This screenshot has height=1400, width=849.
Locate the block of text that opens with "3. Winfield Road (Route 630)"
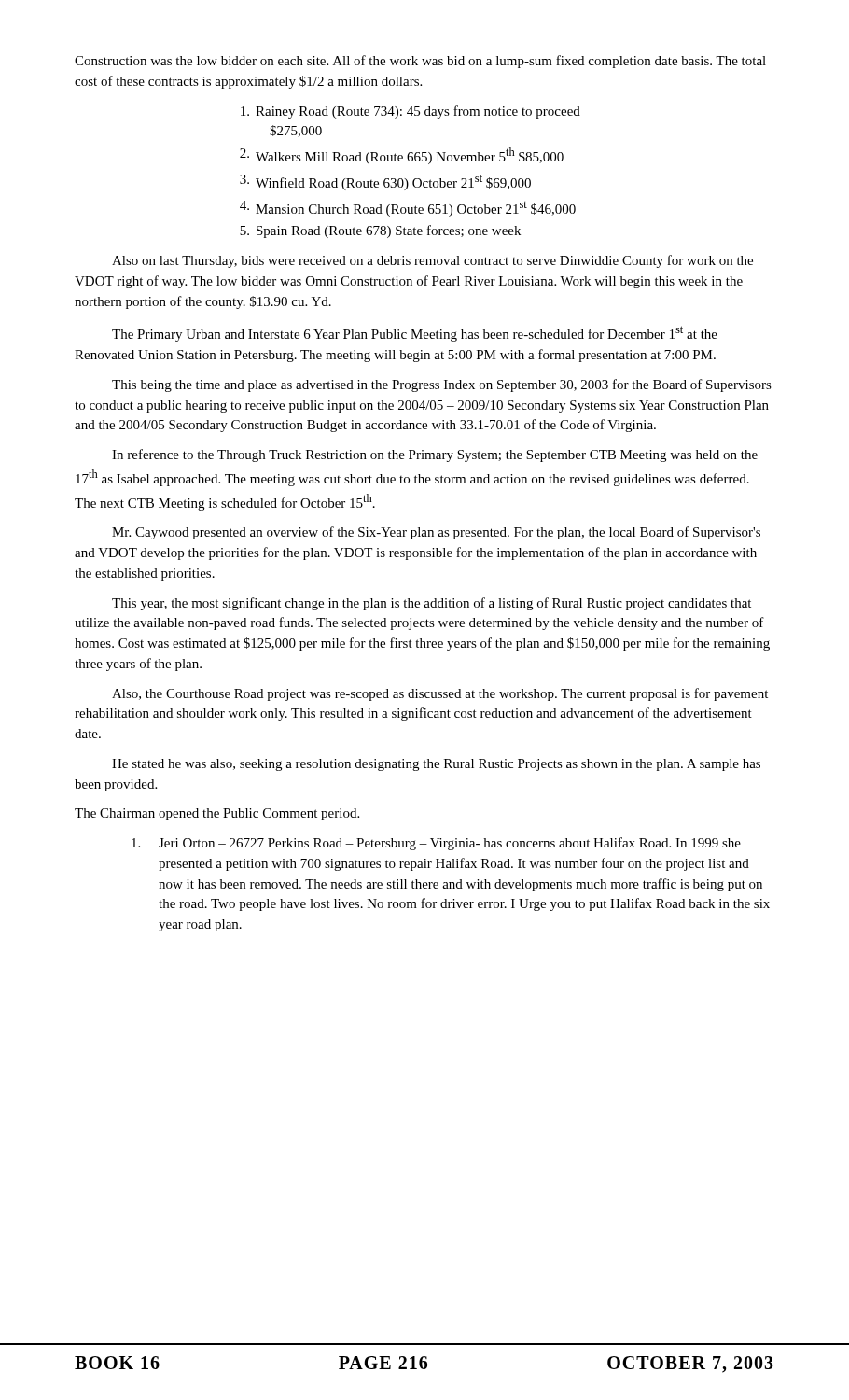click(x=499, y=182)
